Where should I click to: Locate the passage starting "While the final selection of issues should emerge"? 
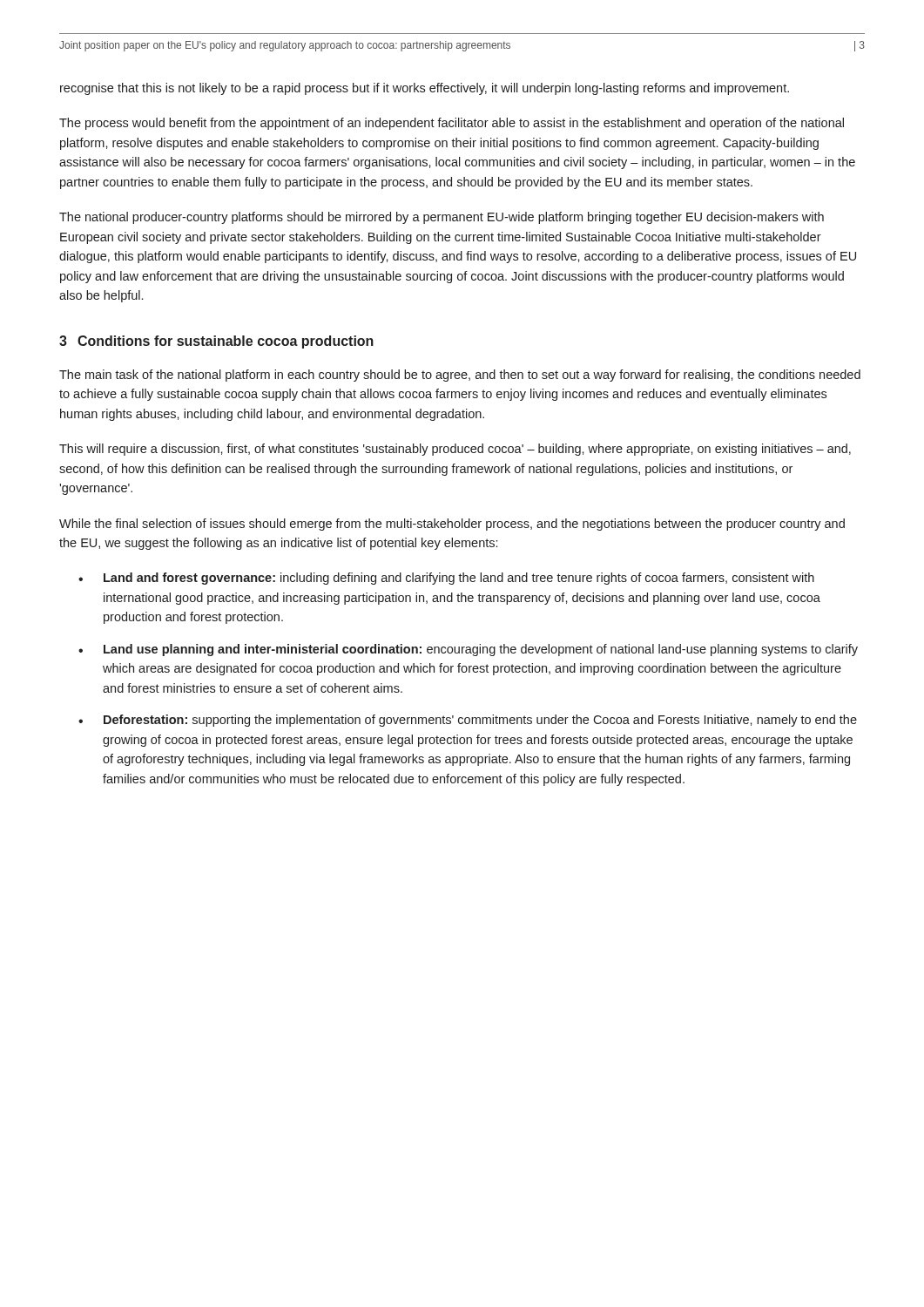452,533
